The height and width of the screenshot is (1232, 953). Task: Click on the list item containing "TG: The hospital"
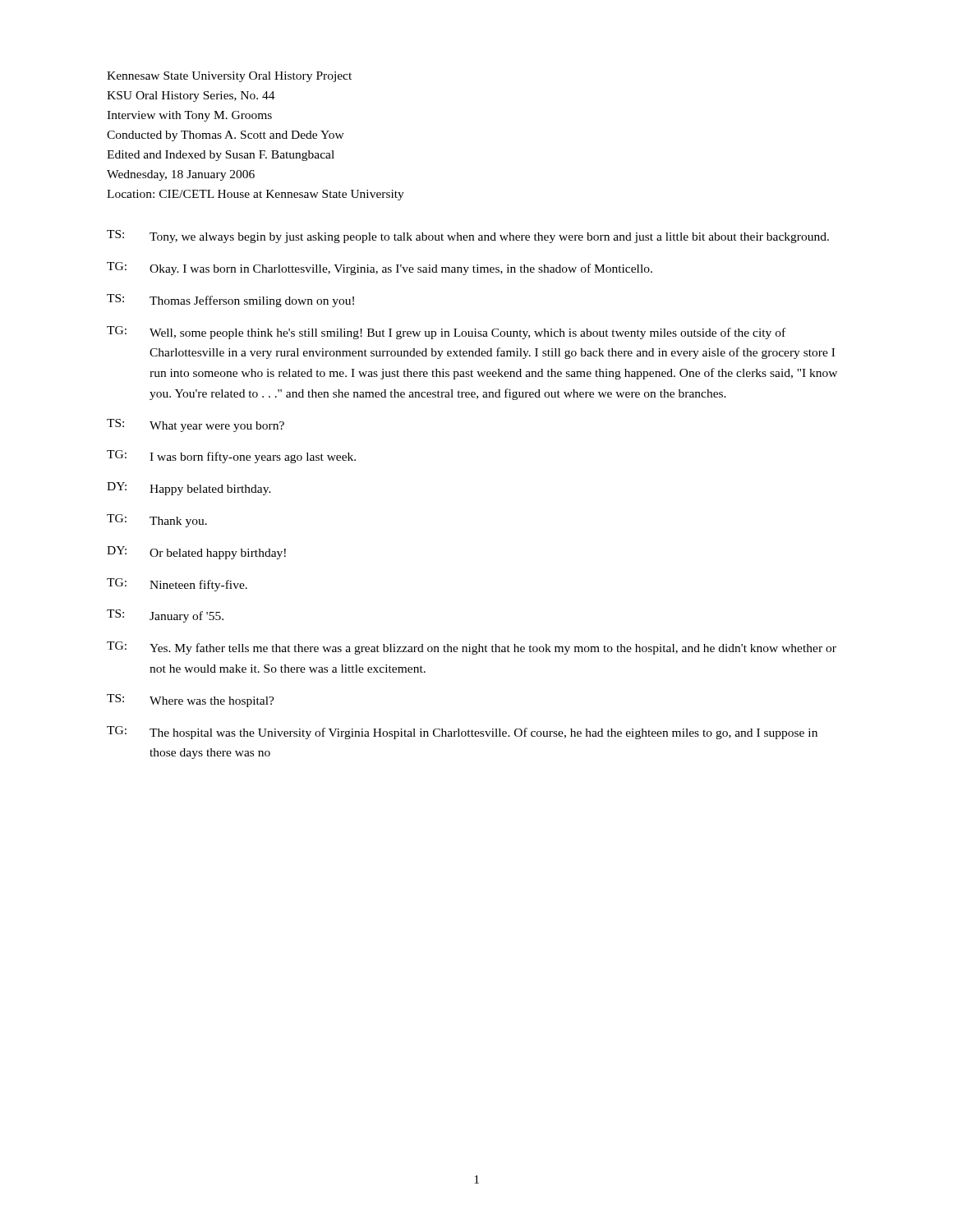click(x=476, y=743)
